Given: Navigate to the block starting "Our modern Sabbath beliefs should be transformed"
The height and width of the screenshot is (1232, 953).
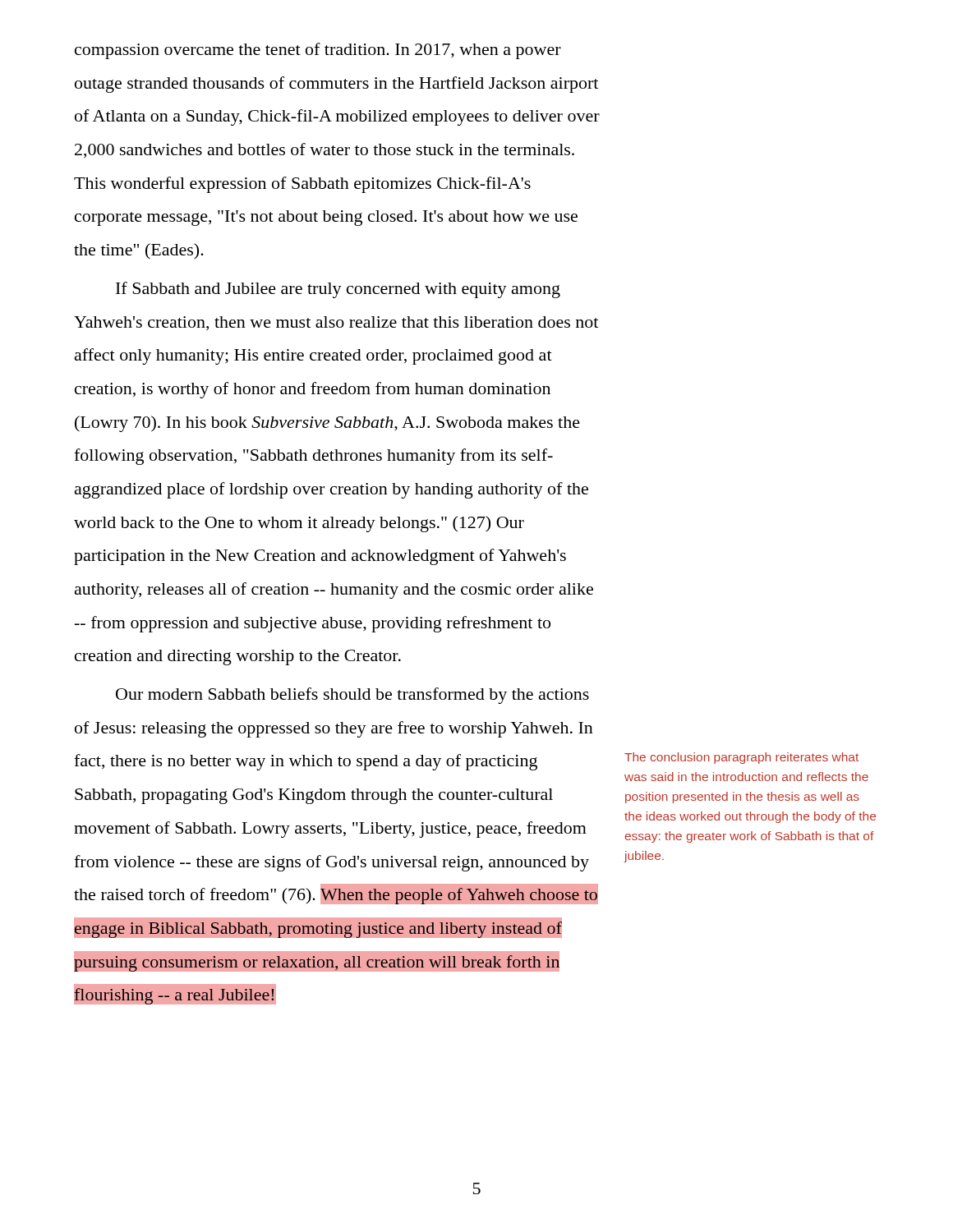Looking at the screenshot, I should point(337,845).
